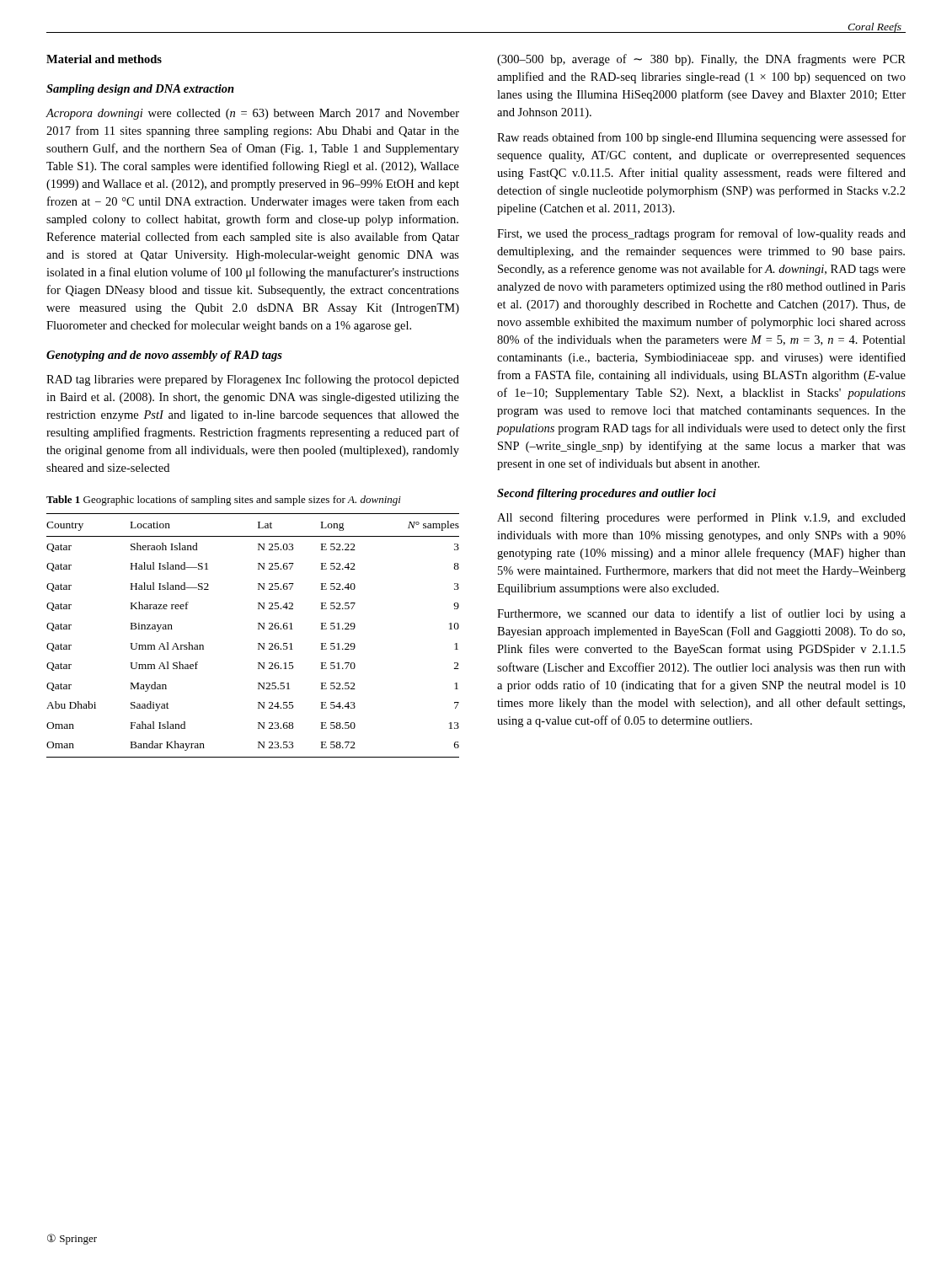The image size is (952, 1264).
Task: Click the passage that begins "Acropora downingi were collected (n ="
Action: [x=253, y=220]
